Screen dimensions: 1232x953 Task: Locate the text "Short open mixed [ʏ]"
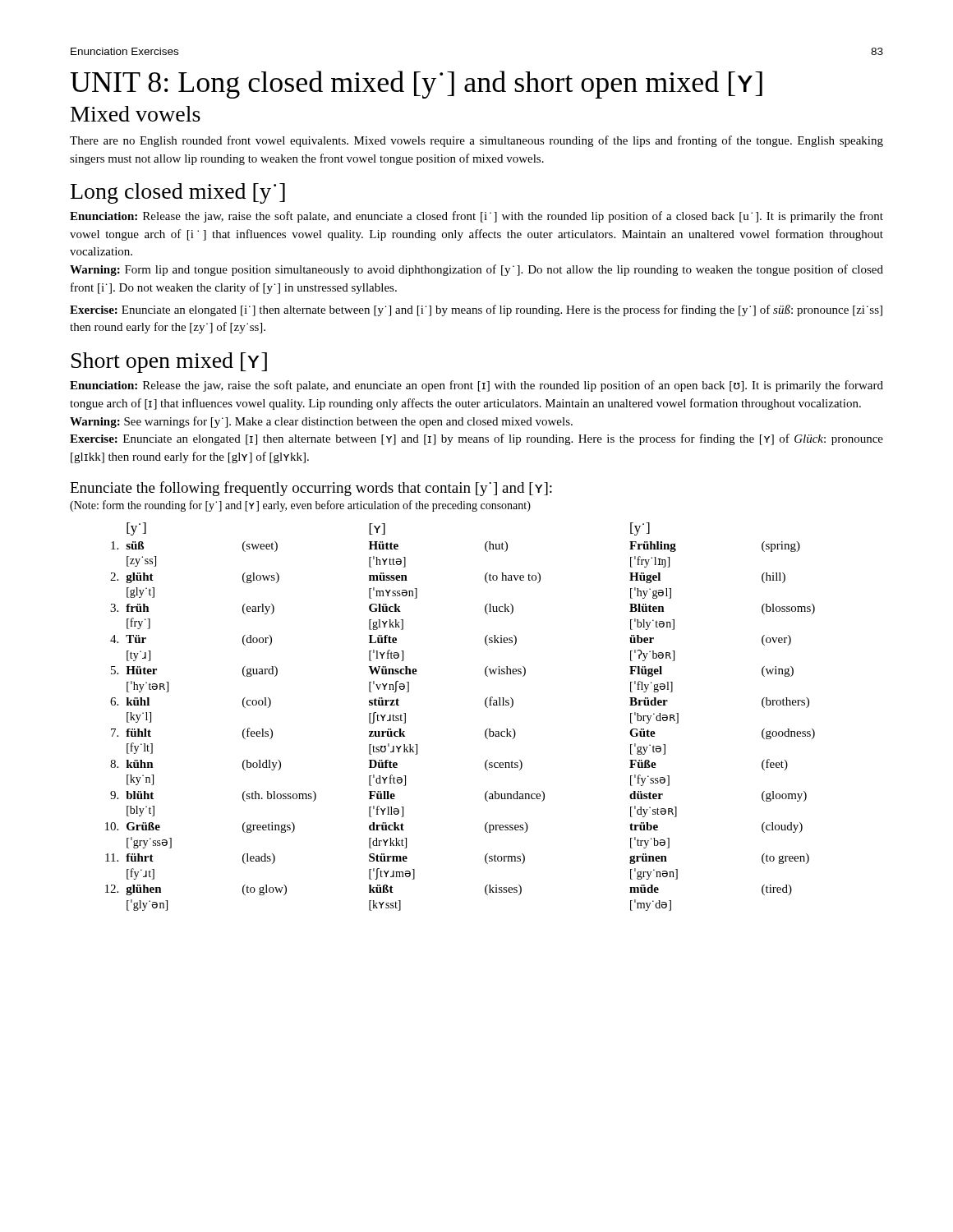pos(169,363)
